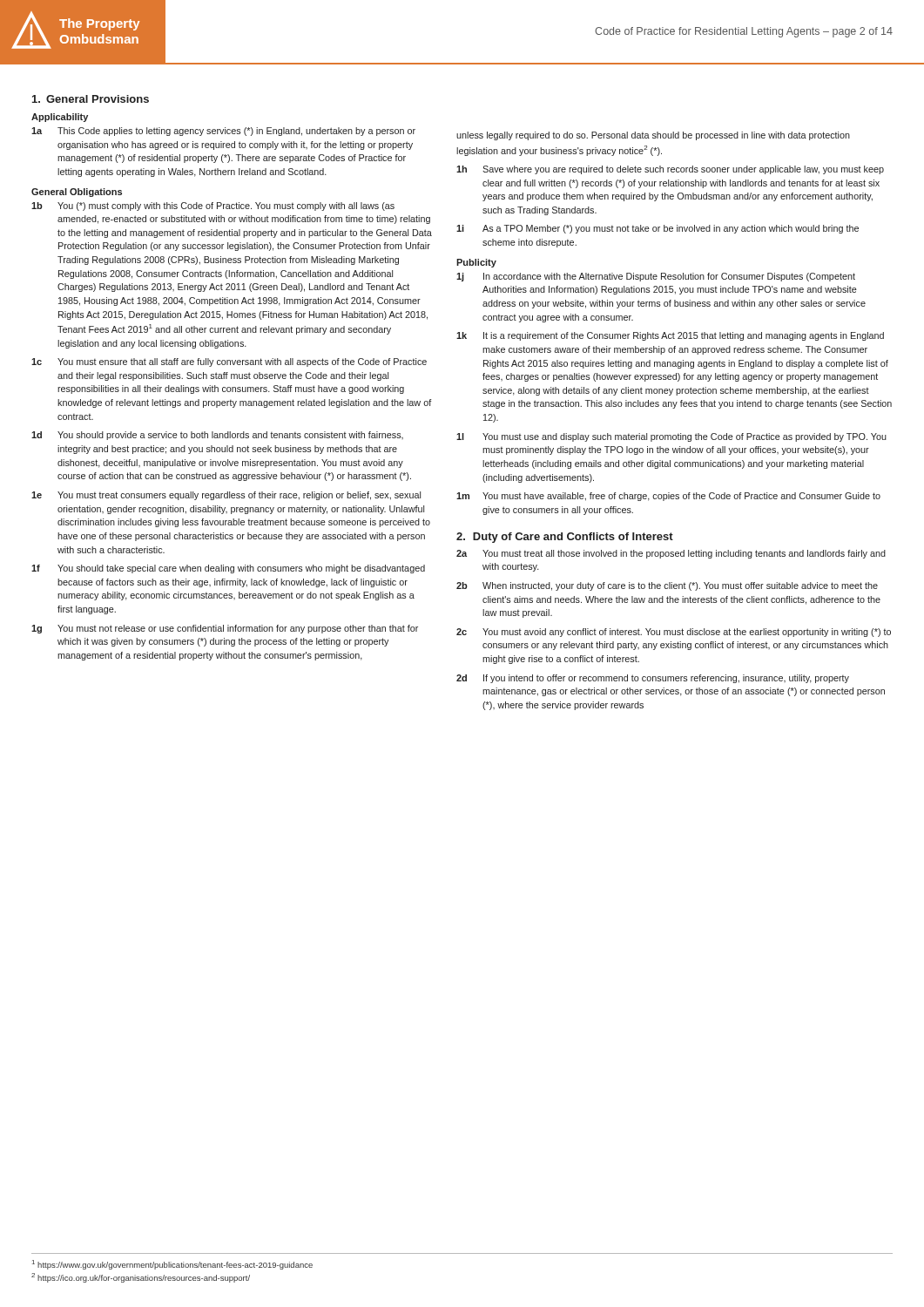Find the list item that reads "1i As a TPO Member (*)"
Image resolution: width=924 pixels, height=1307 pixels.
coord(675,236)
